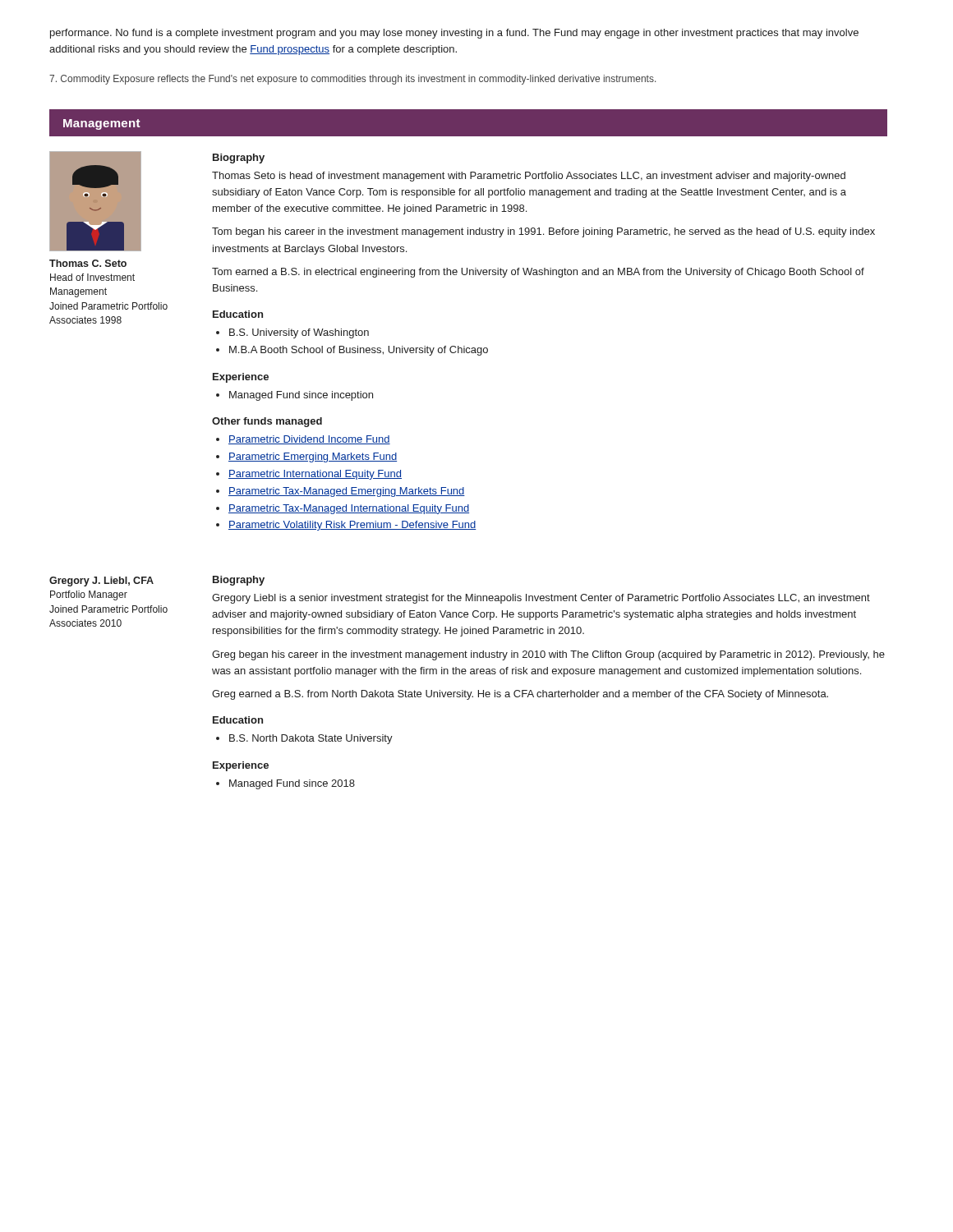Locate the text "Parametric Emerging Markets Fund"

tap(313, 456)
